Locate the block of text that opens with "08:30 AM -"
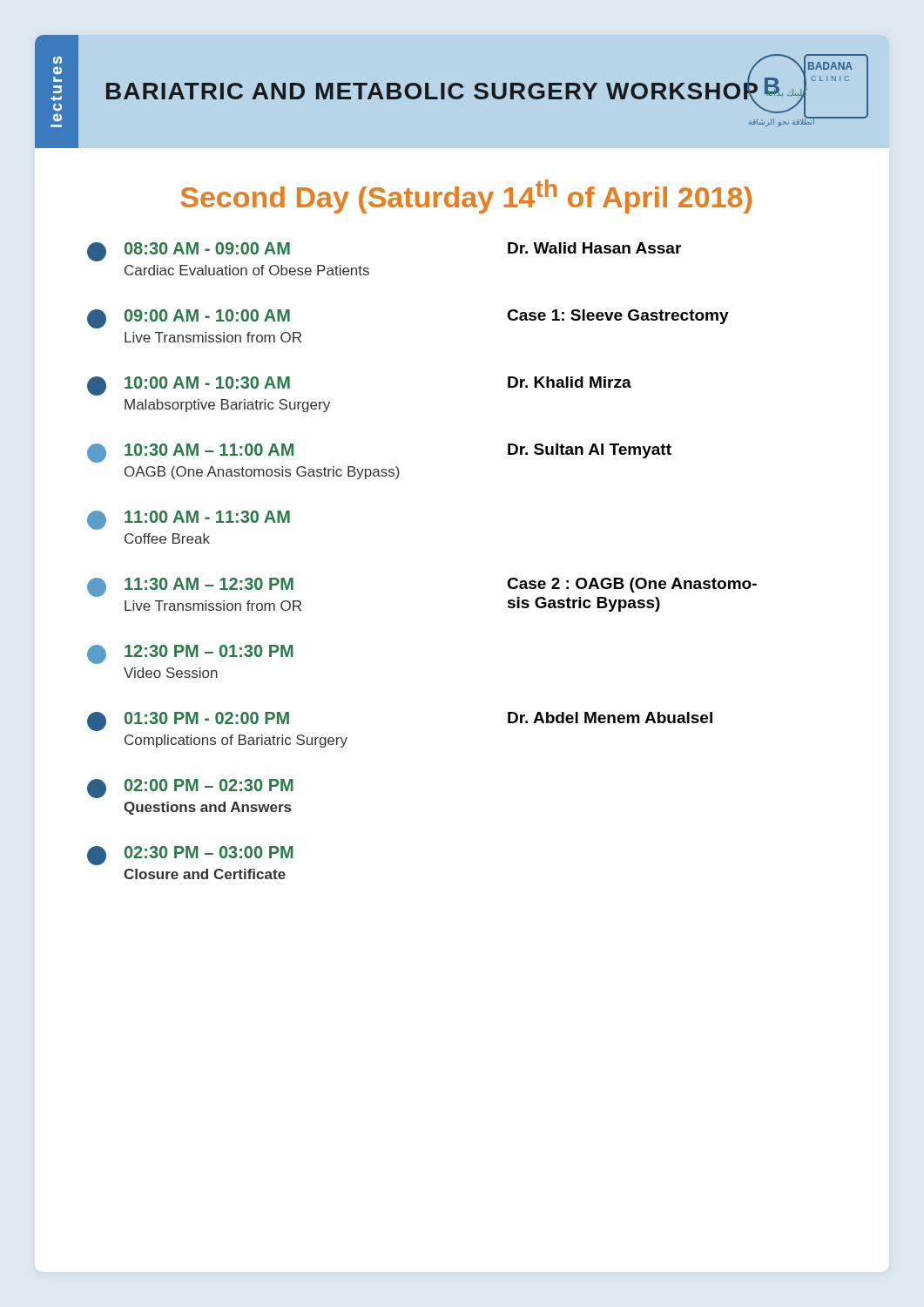The width and height of the screenshot is (924, 1307). pyautogui.click(x=192, y=251)
